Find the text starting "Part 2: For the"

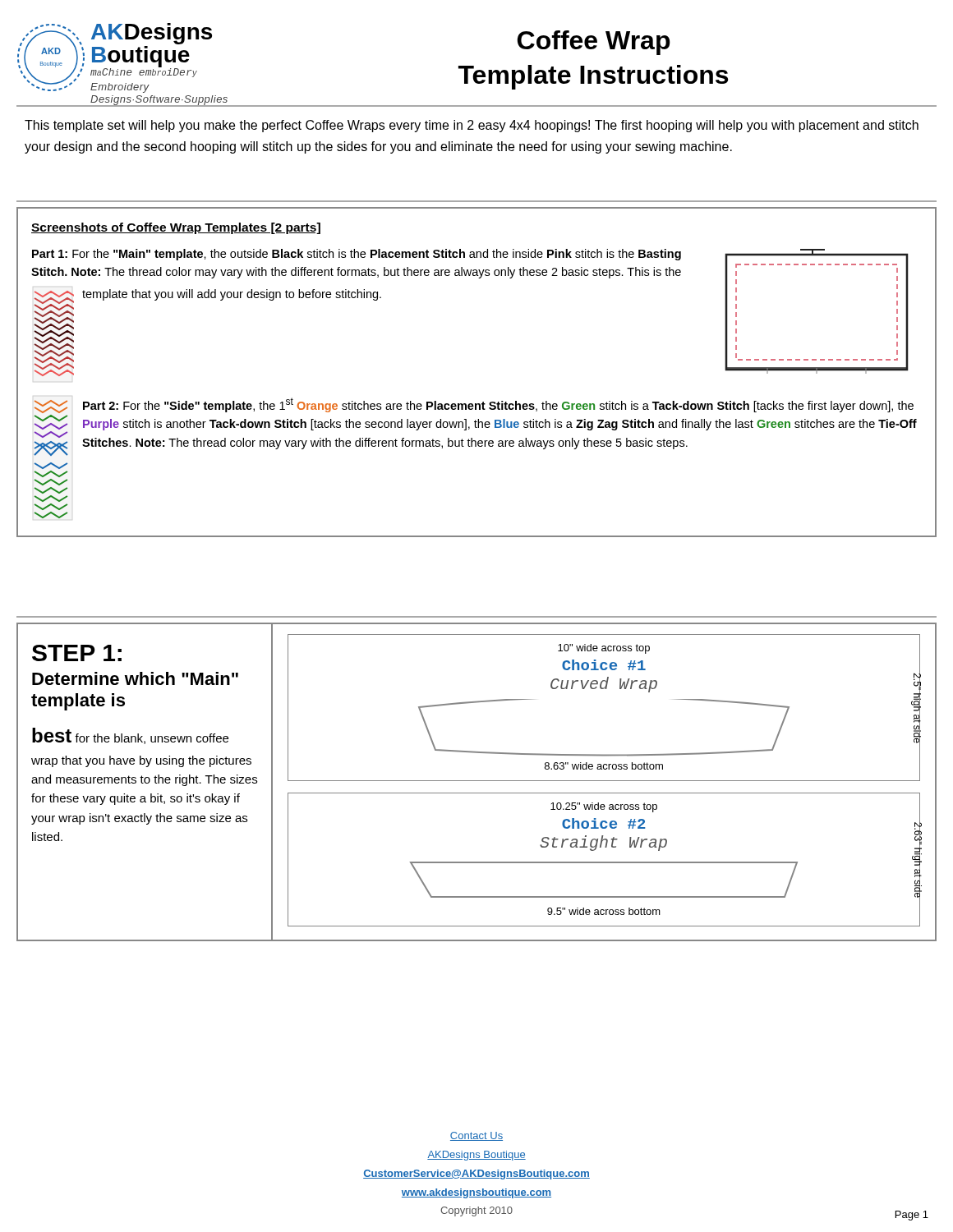click(499, 422)
